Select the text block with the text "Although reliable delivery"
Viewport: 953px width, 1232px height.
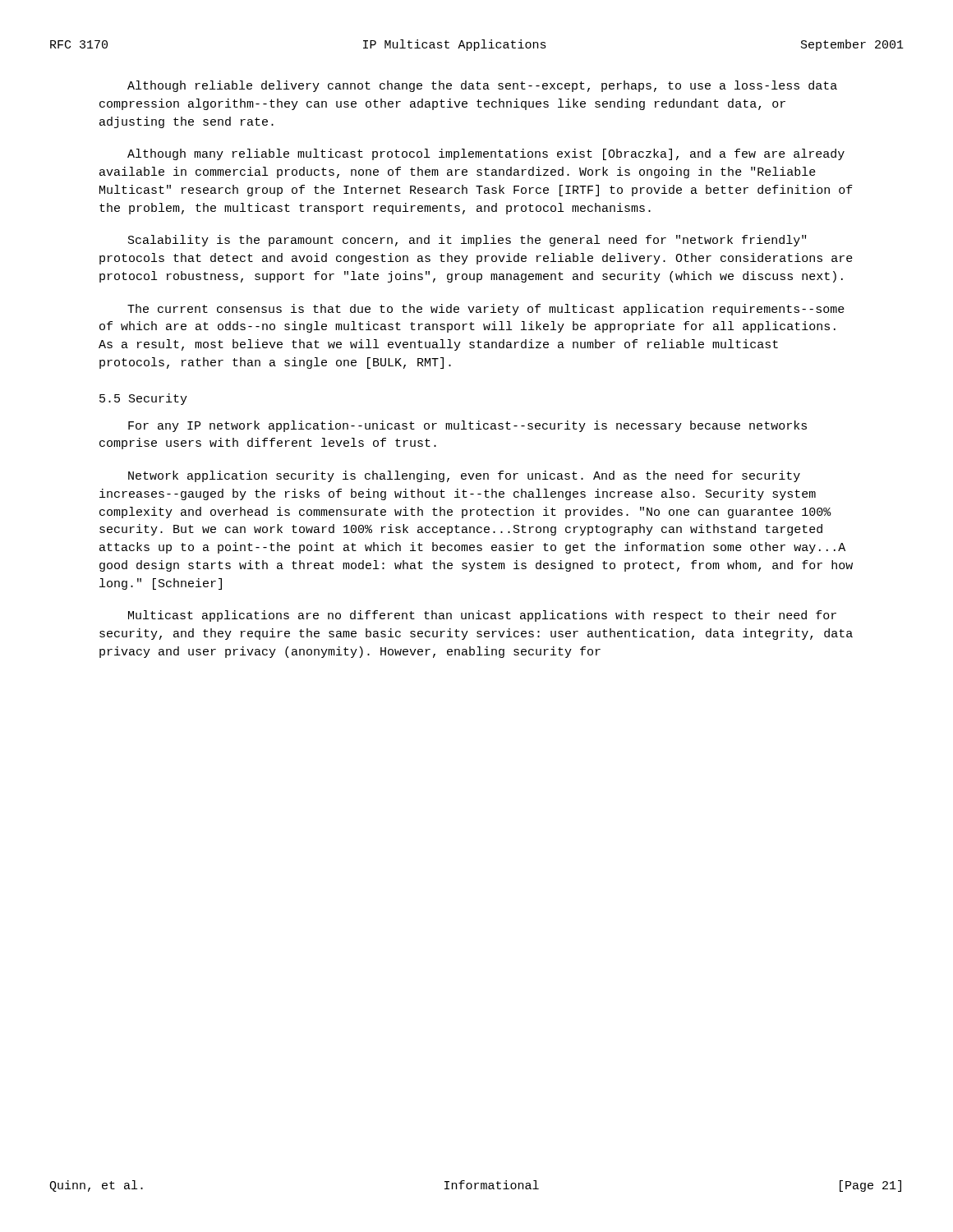coord(468,105)
